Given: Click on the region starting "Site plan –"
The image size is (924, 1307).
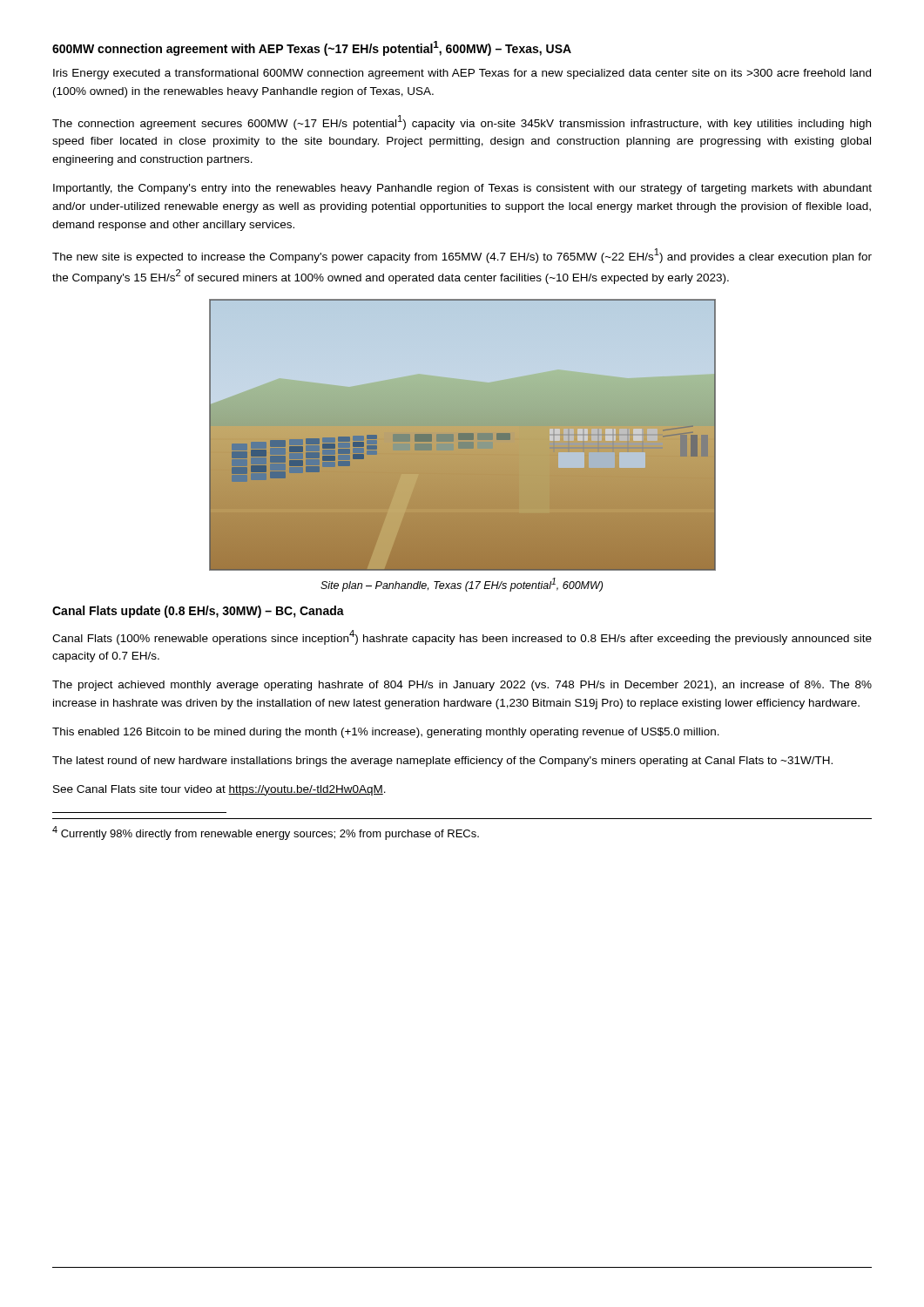Looking at the screenshot, I should [x=462, y=584].
